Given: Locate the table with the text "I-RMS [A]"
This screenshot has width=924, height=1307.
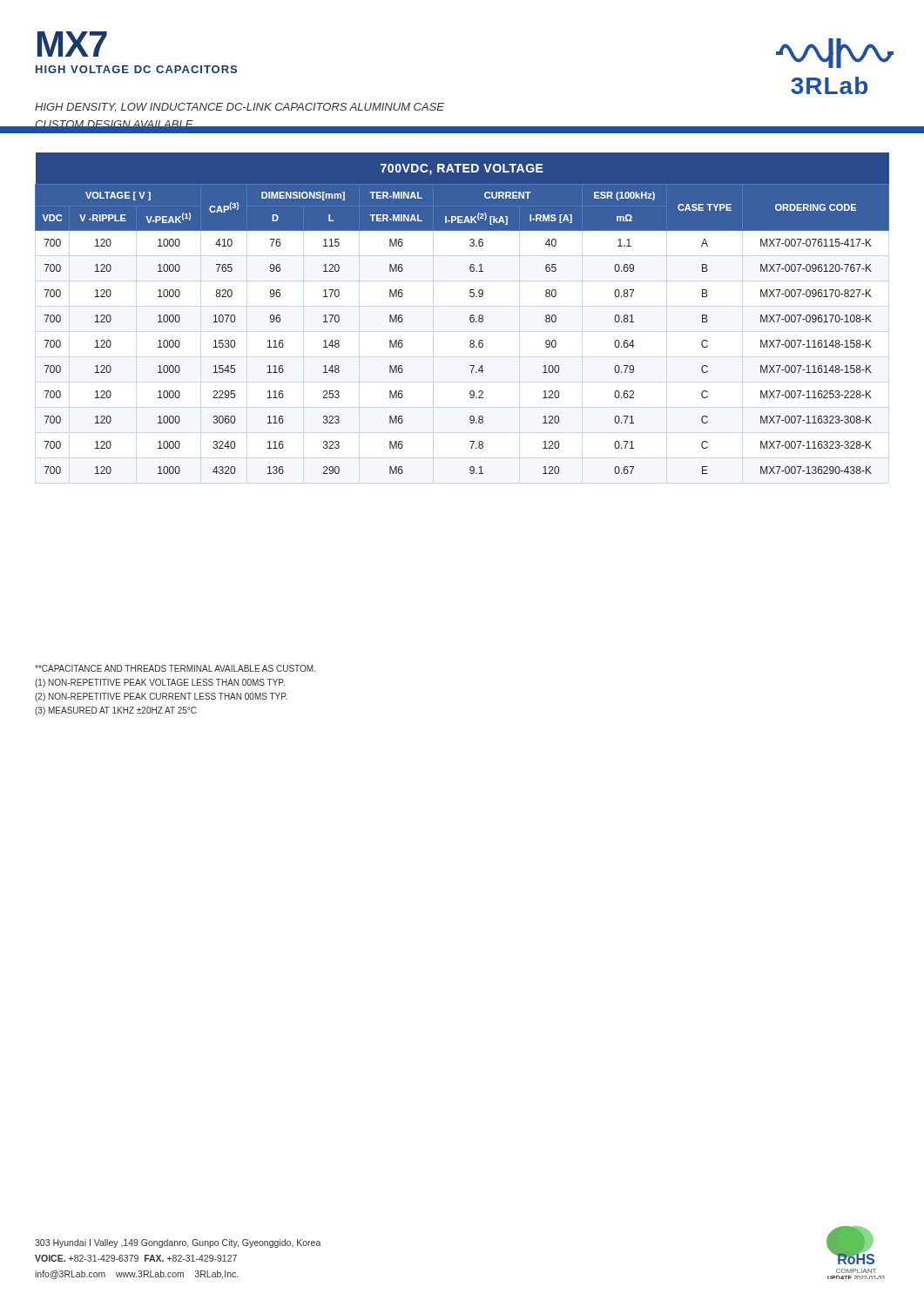Looking at the screenshot, I should [x=462, y=318].
